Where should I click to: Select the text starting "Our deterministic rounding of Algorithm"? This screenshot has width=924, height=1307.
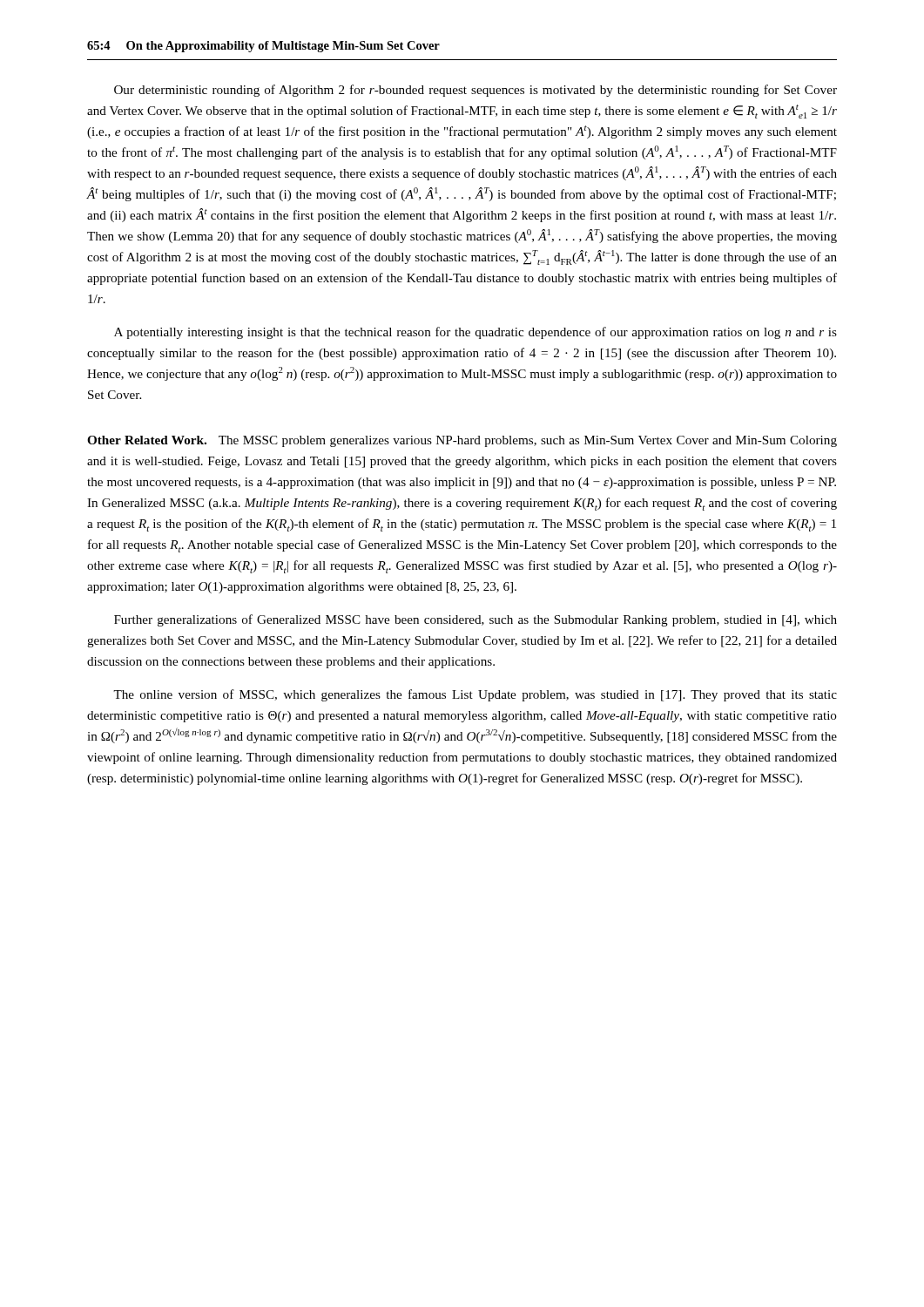pyautogui.click(x=462, y=194)
